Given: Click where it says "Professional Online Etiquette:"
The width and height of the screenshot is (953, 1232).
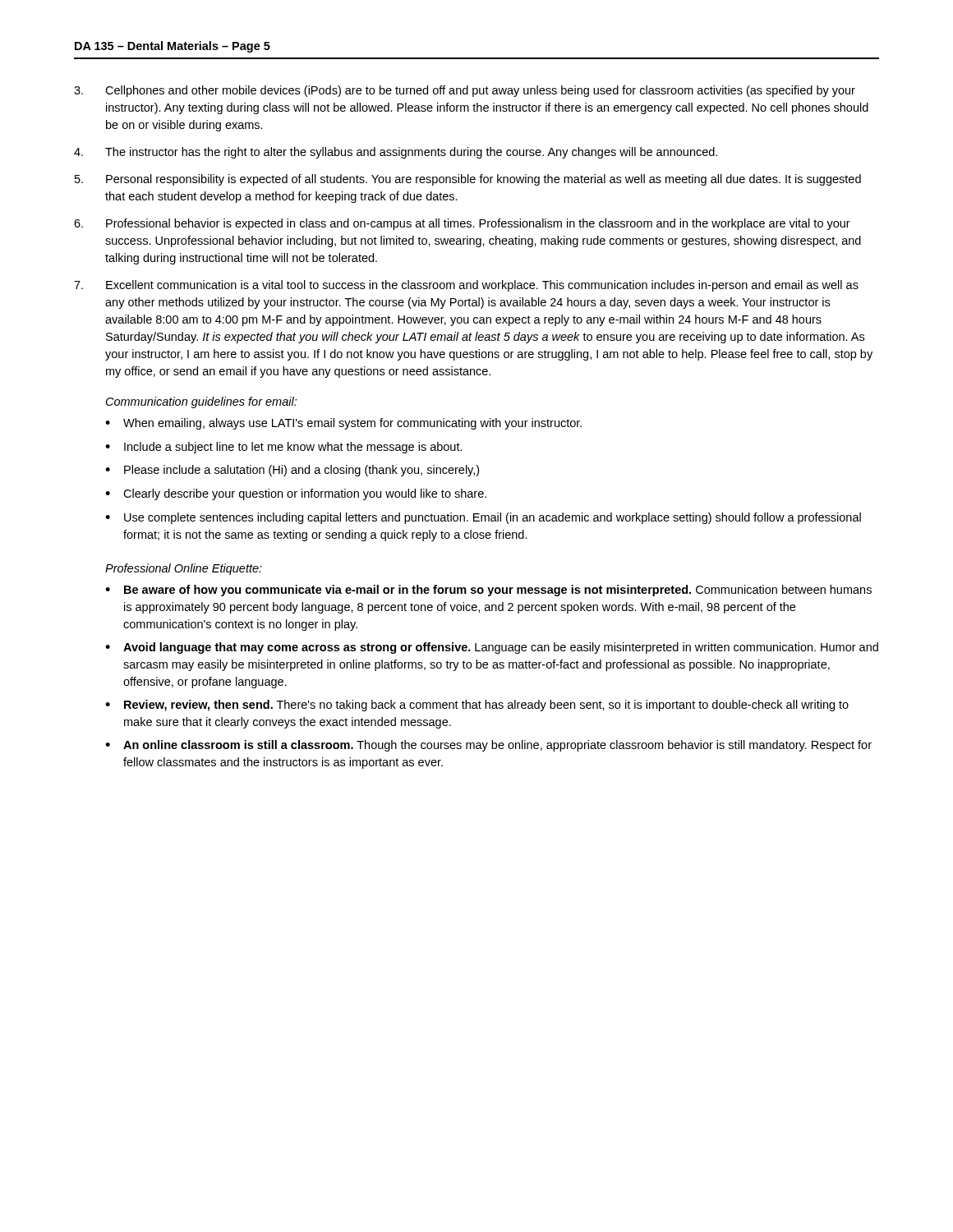Looking at the screenshot, I should click(x=184, y=568).
